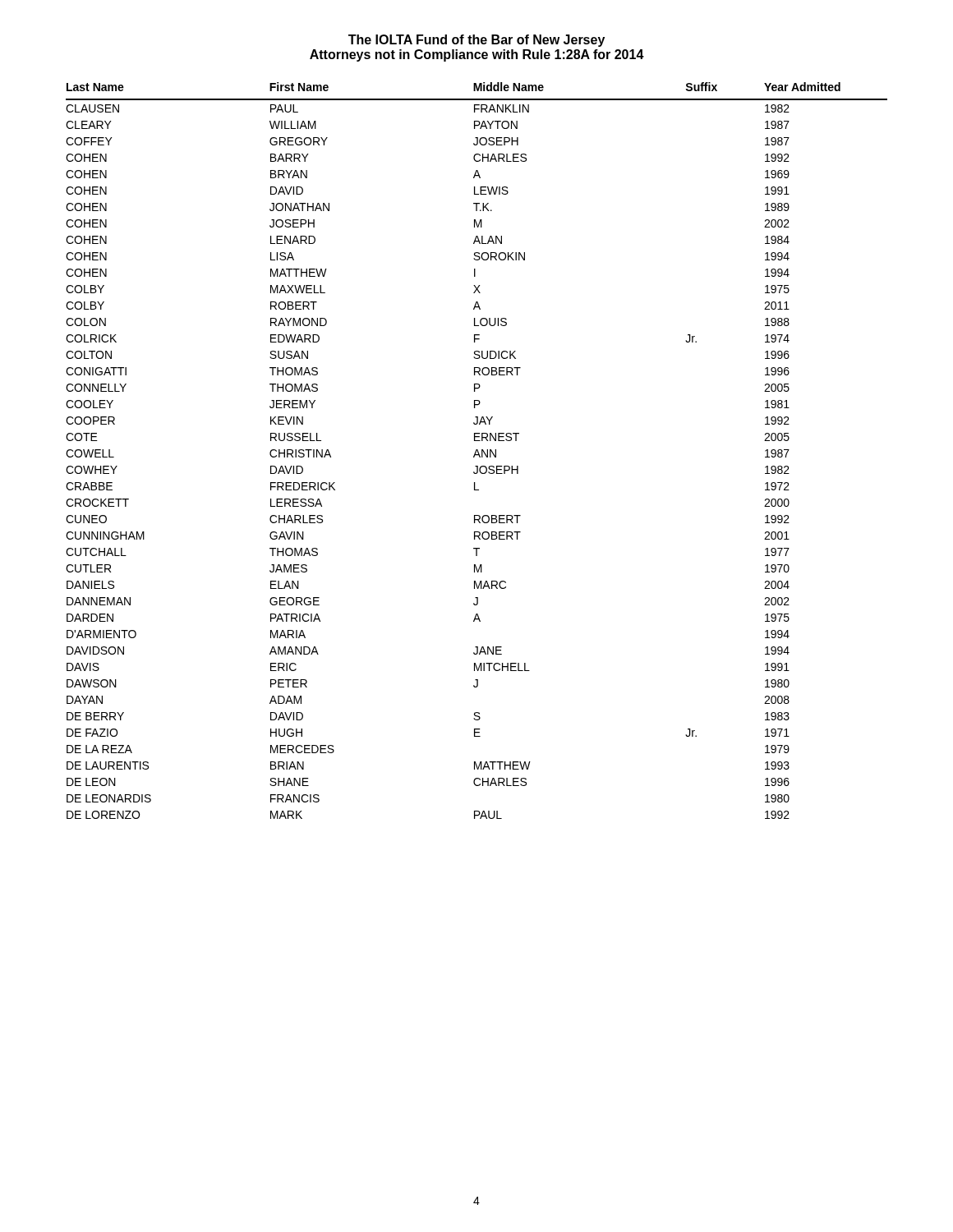Image resolution: width=953 pixels, height=1232 pixels.
Task: Locate the title that opens with "The IOLTA Fund of the Bar"
Action: 476,48
